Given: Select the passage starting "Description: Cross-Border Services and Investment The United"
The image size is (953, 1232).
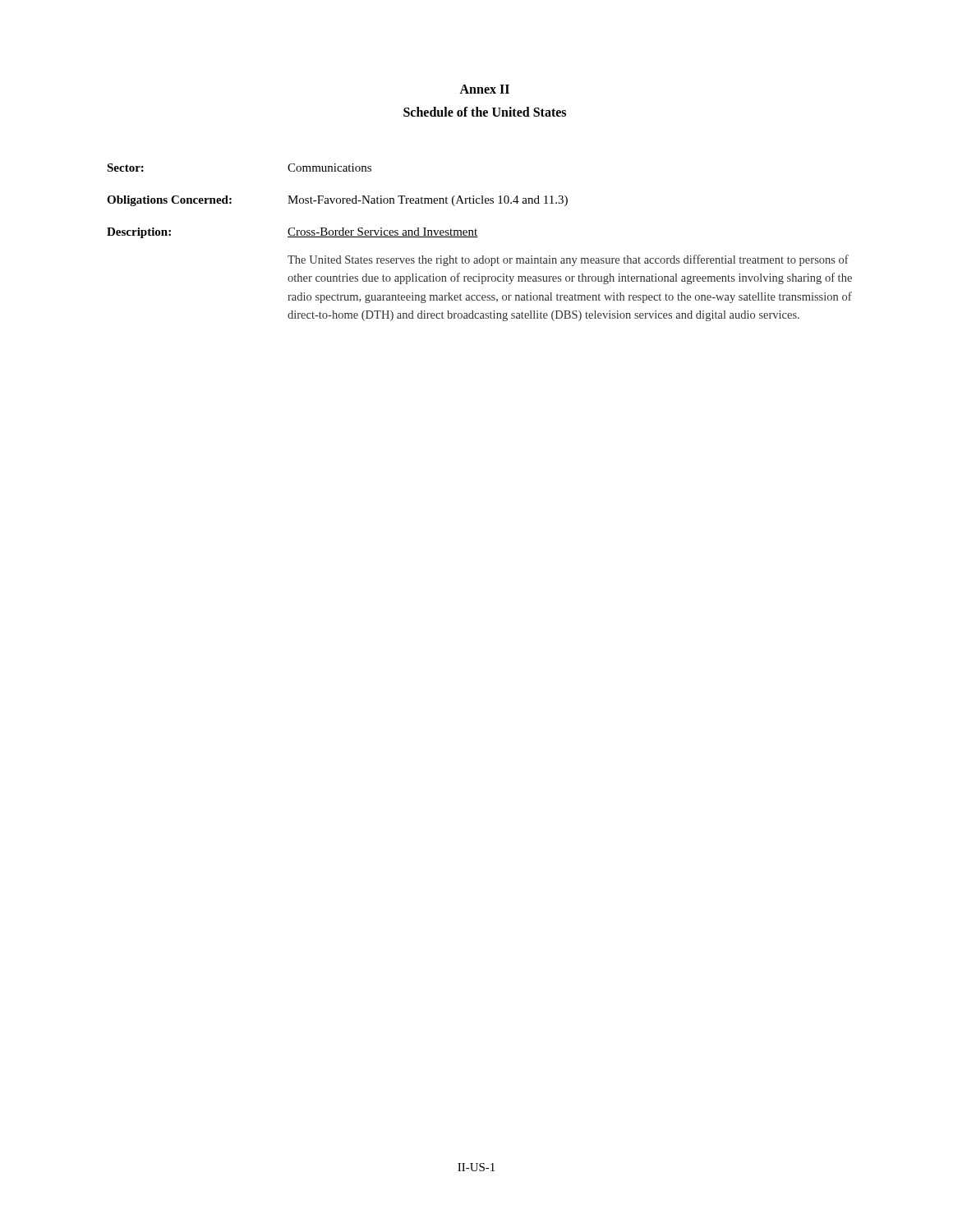Looking at the screenshot, I should coord(485,275).
